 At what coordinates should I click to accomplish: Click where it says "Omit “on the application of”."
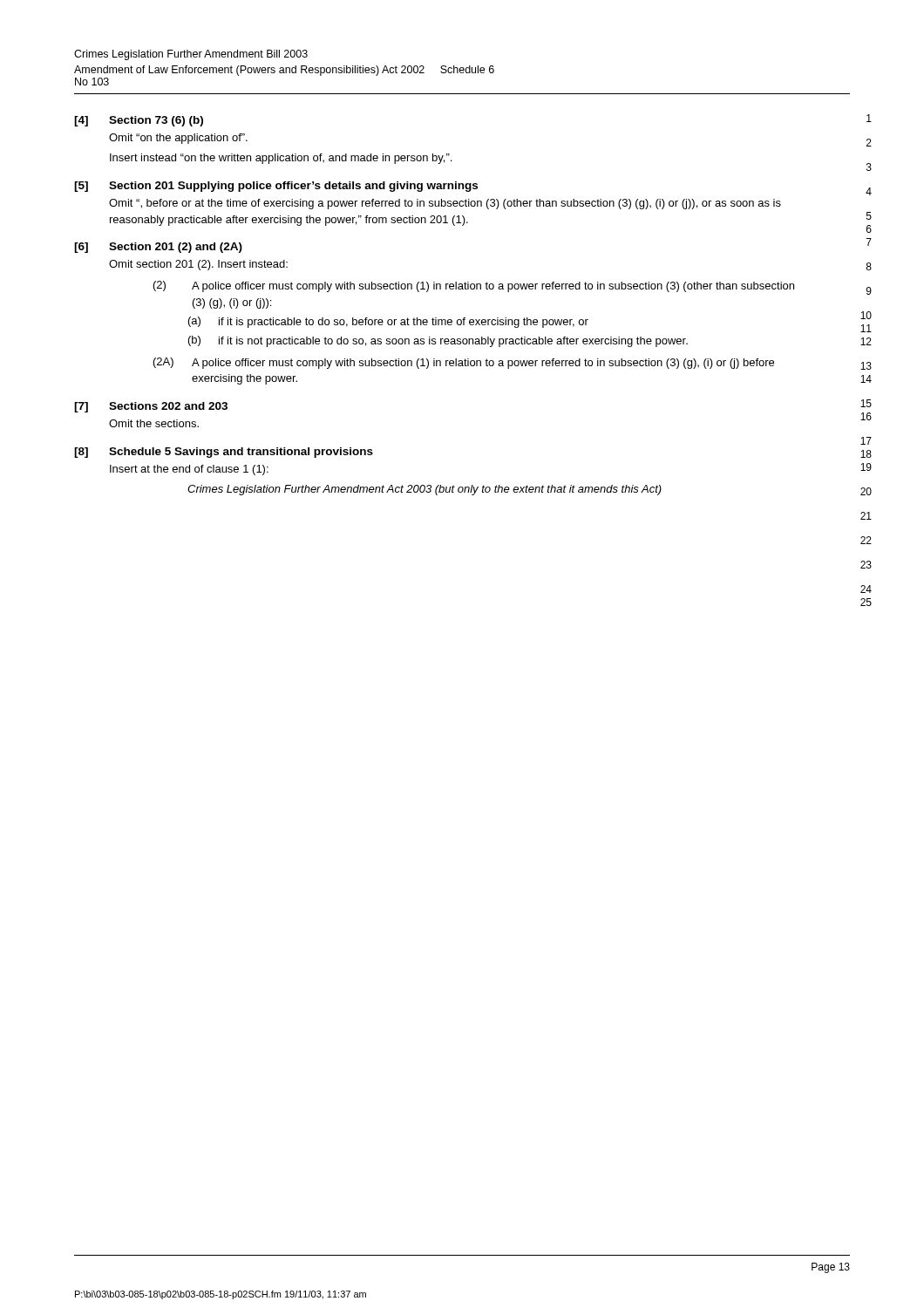(x=179, y=137)
